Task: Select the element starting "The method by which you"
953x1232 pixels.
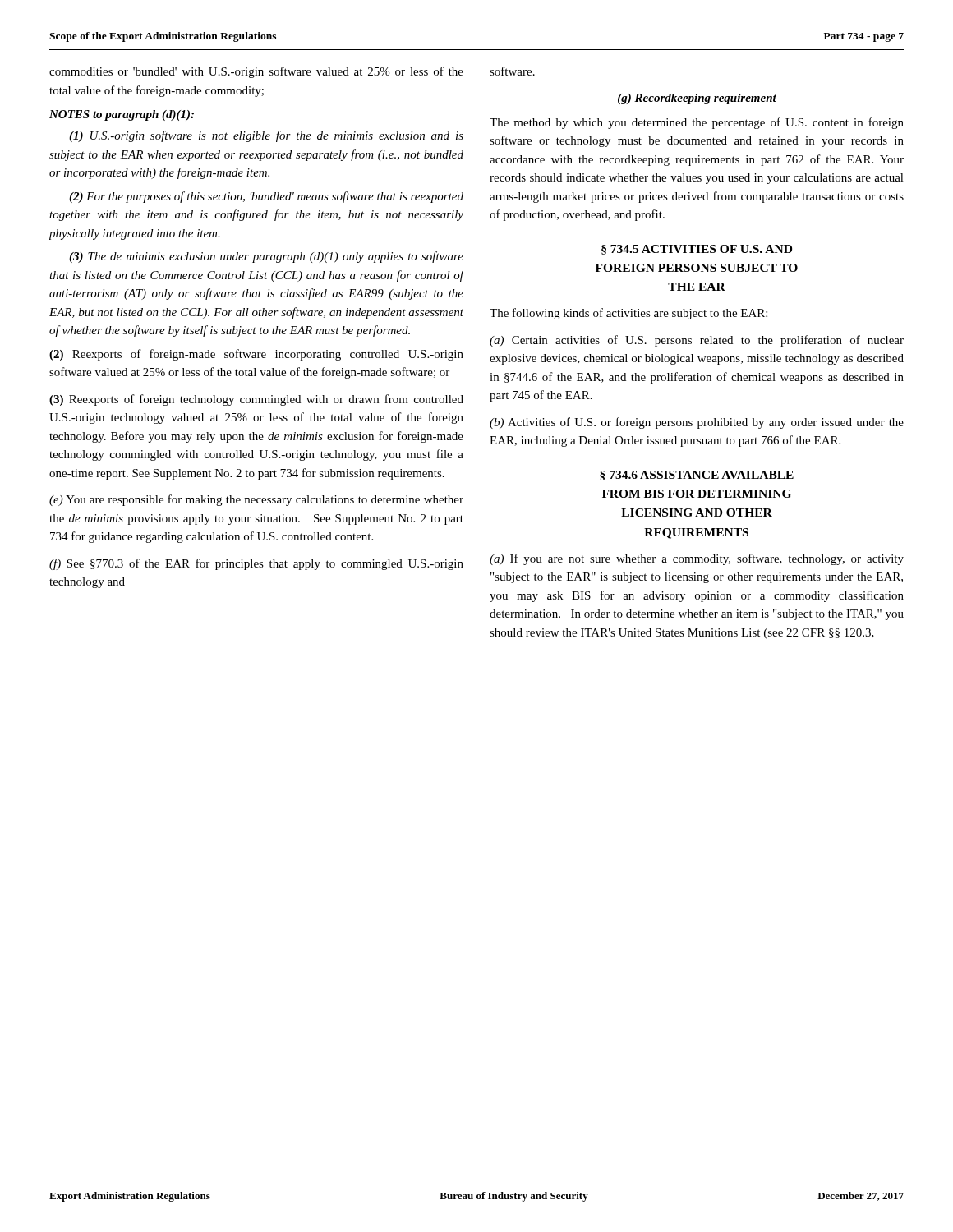Action: [697, 168]
